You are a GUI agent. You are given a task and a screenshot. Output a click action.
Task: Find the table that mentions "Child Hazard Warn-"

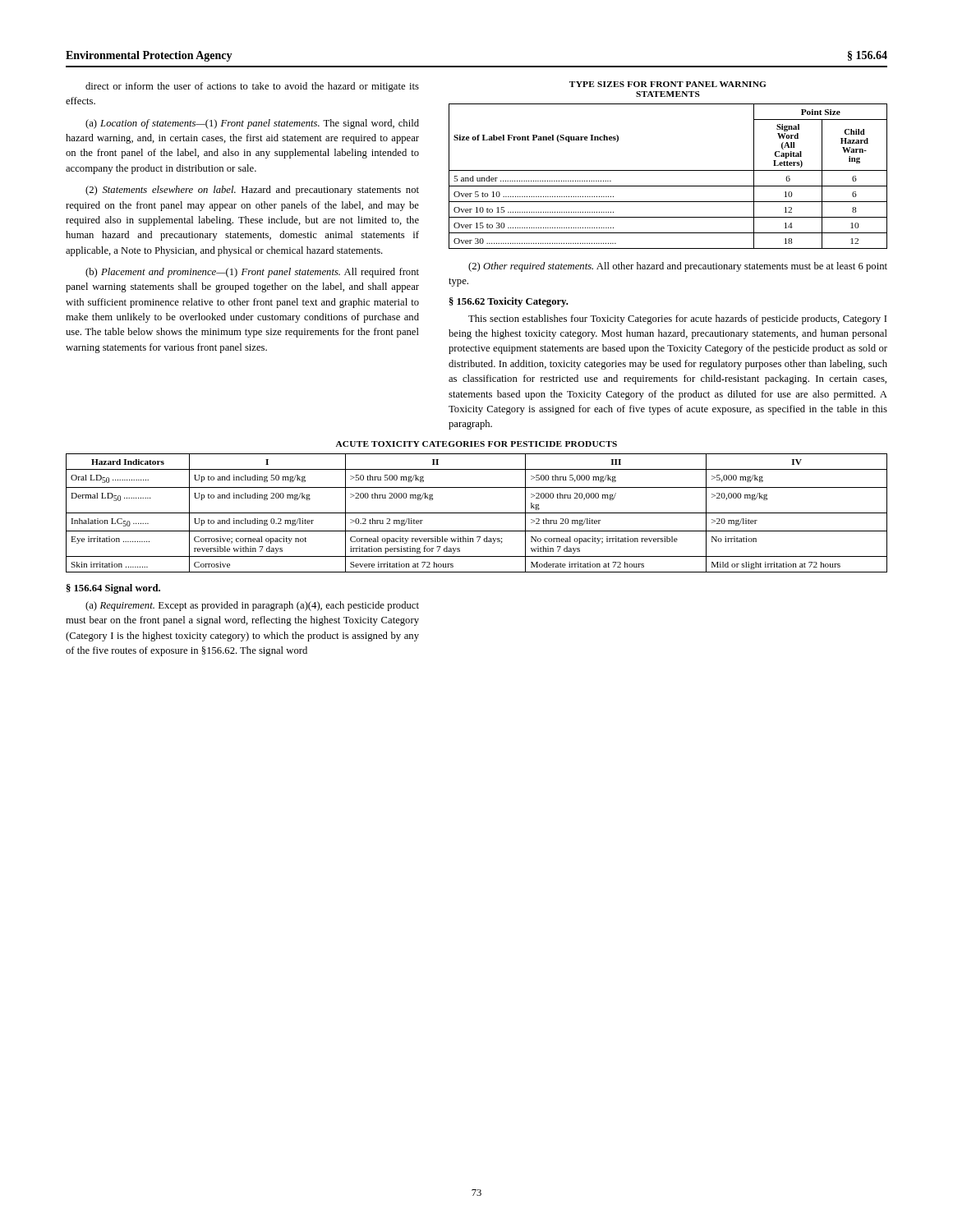pos(668,176)
